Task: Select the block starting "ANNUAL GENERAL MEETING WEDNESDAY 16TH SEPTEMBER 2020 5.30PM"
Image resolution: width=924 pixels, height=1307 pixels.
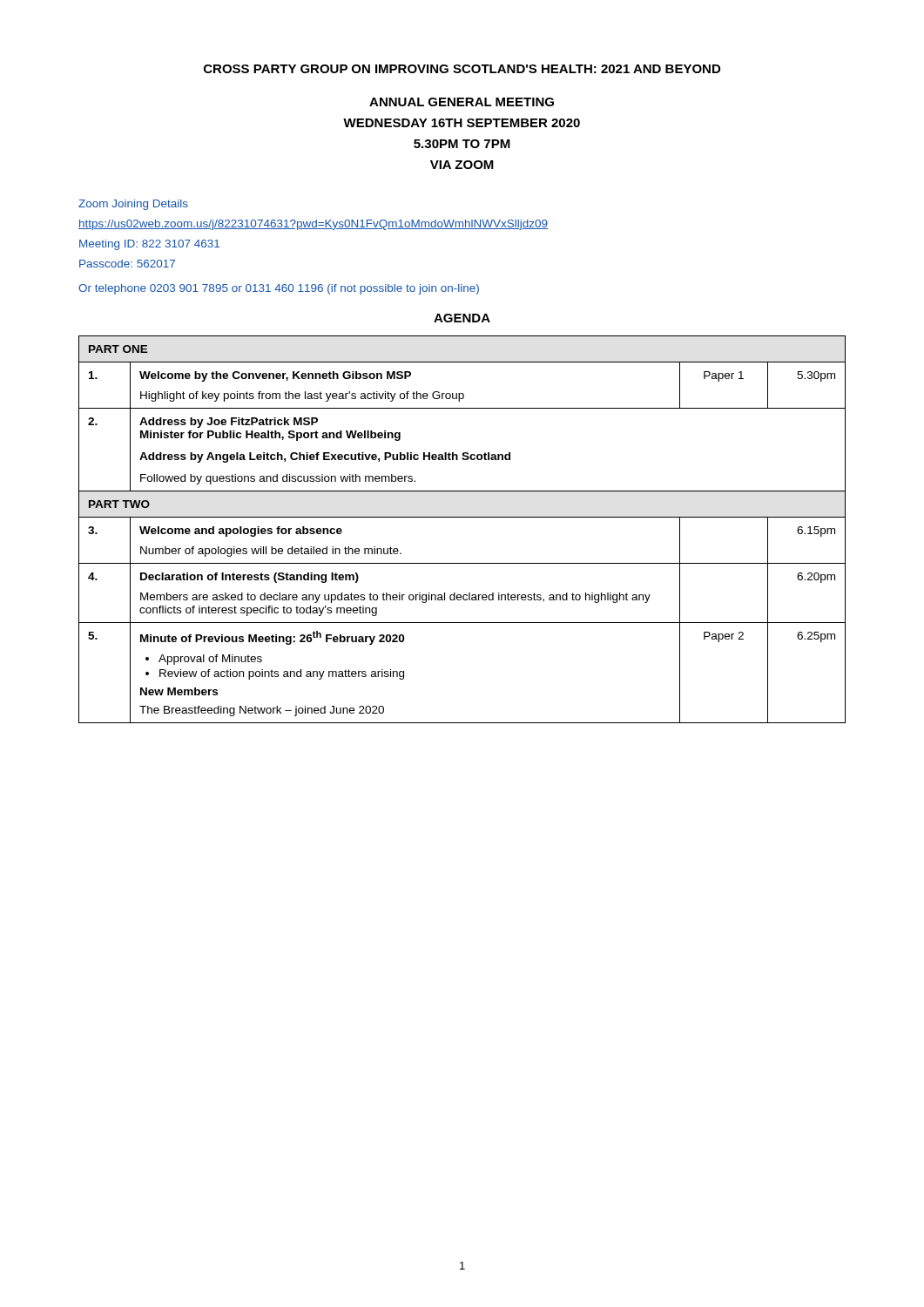Action: [462, 133]
